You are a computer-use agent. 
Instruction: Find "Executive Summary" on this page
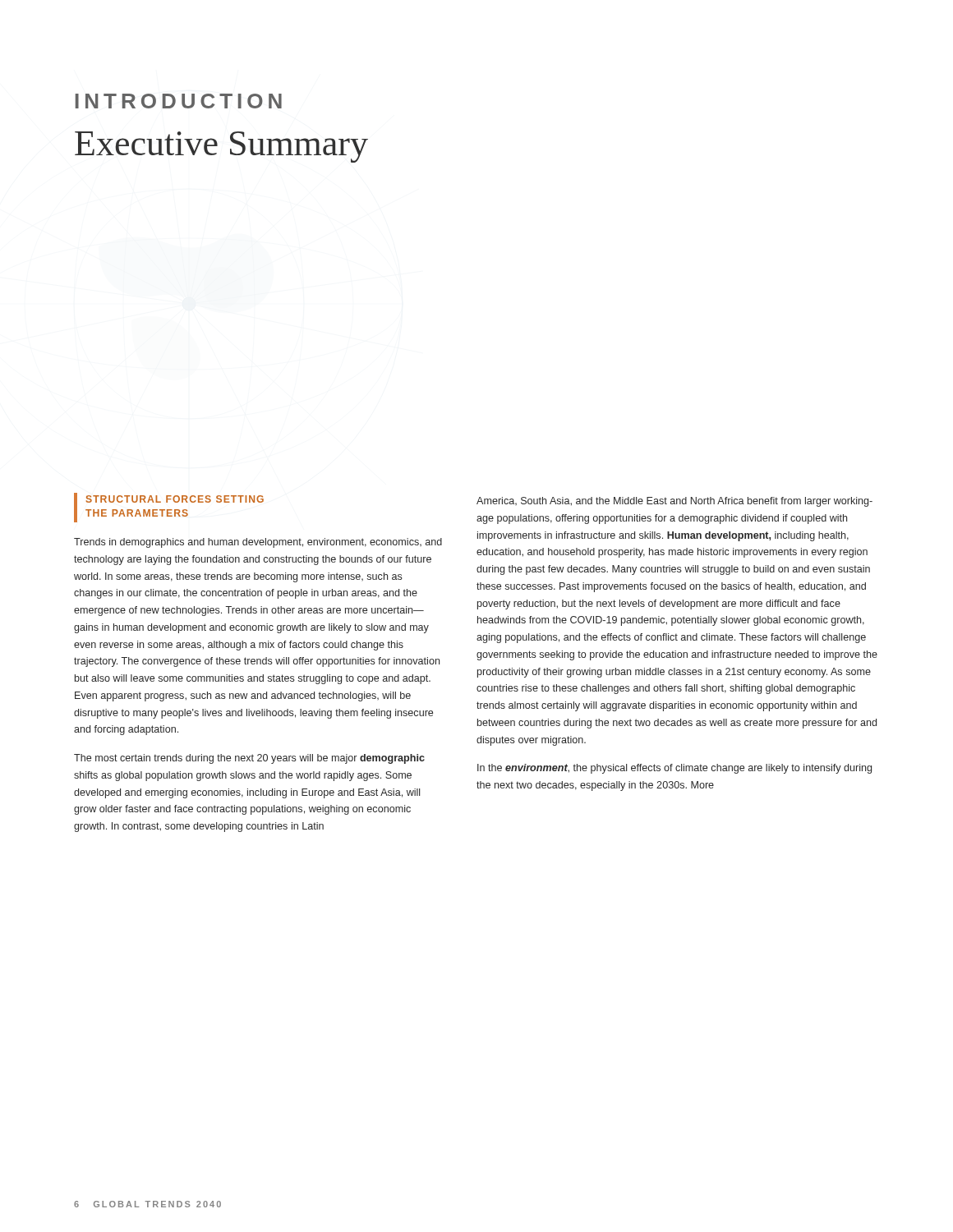pyautogui.click(x=221, y=143)
